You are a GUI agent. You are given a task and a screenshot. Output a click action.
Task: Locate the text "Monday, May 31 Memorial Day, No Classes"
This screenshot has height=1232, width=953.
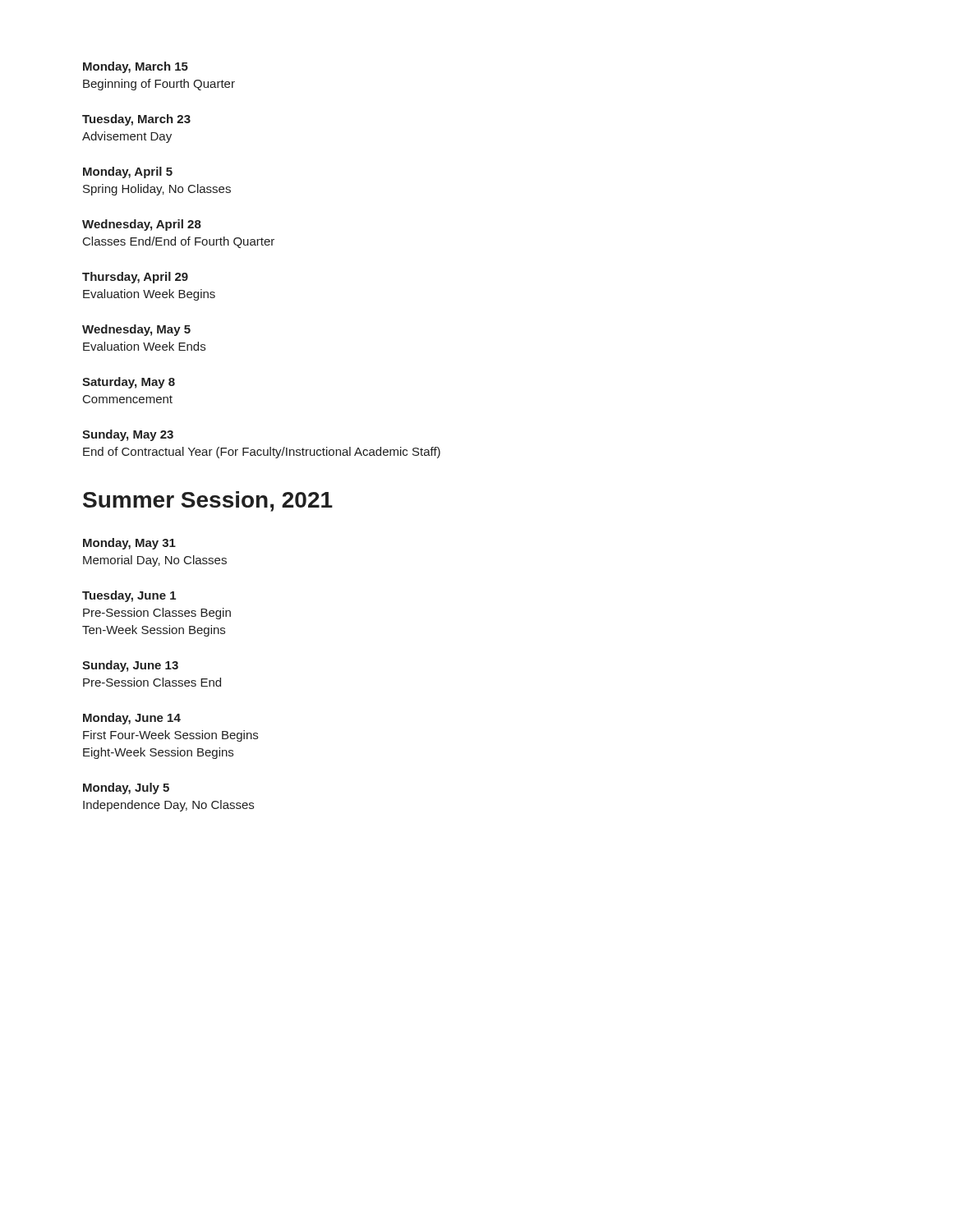point(129,544)
